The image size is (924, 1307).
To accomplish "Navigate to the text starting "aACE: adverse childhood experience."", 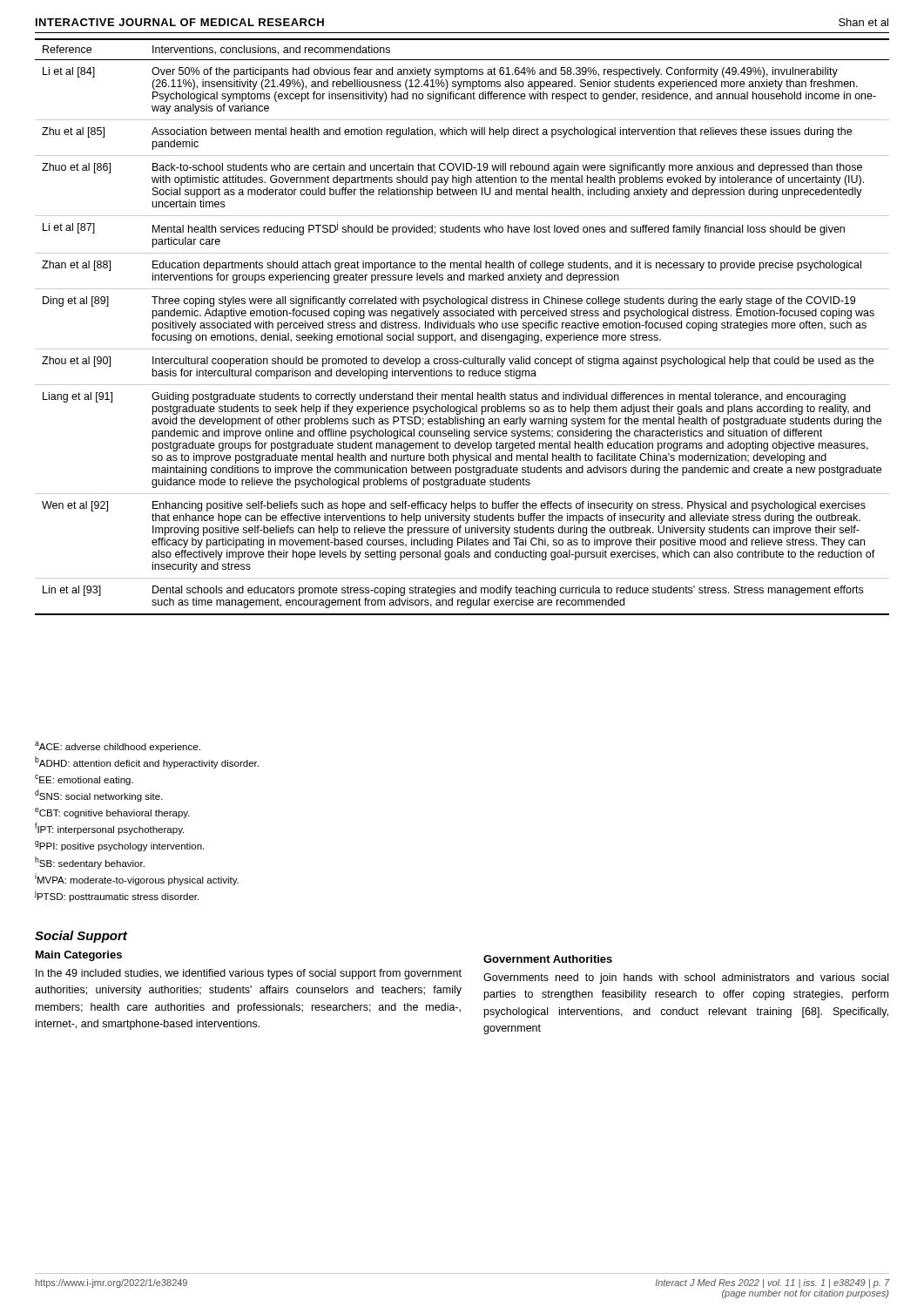I will pos(118,745).
